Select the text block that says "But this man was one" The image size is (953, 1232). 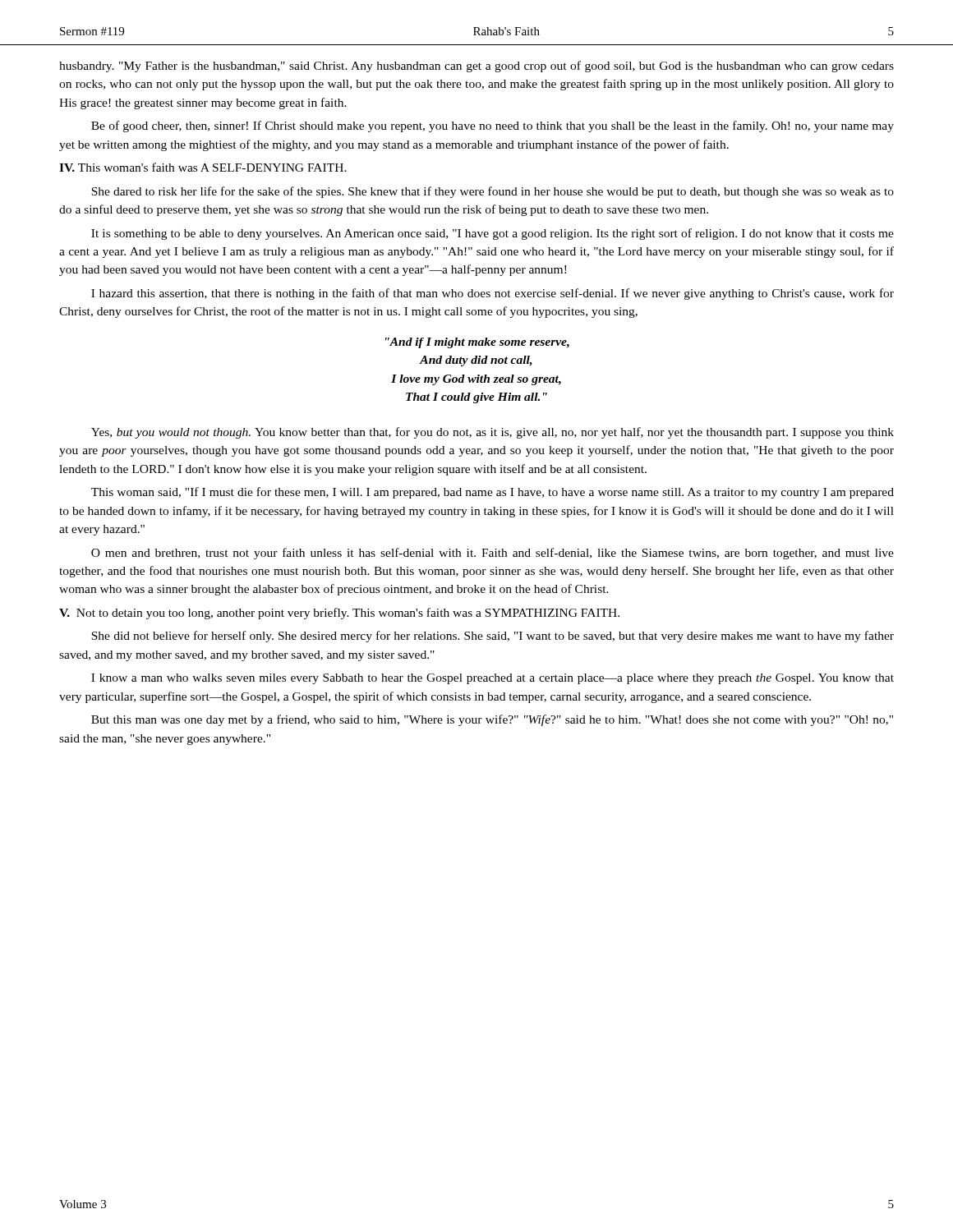click(476, 729)
